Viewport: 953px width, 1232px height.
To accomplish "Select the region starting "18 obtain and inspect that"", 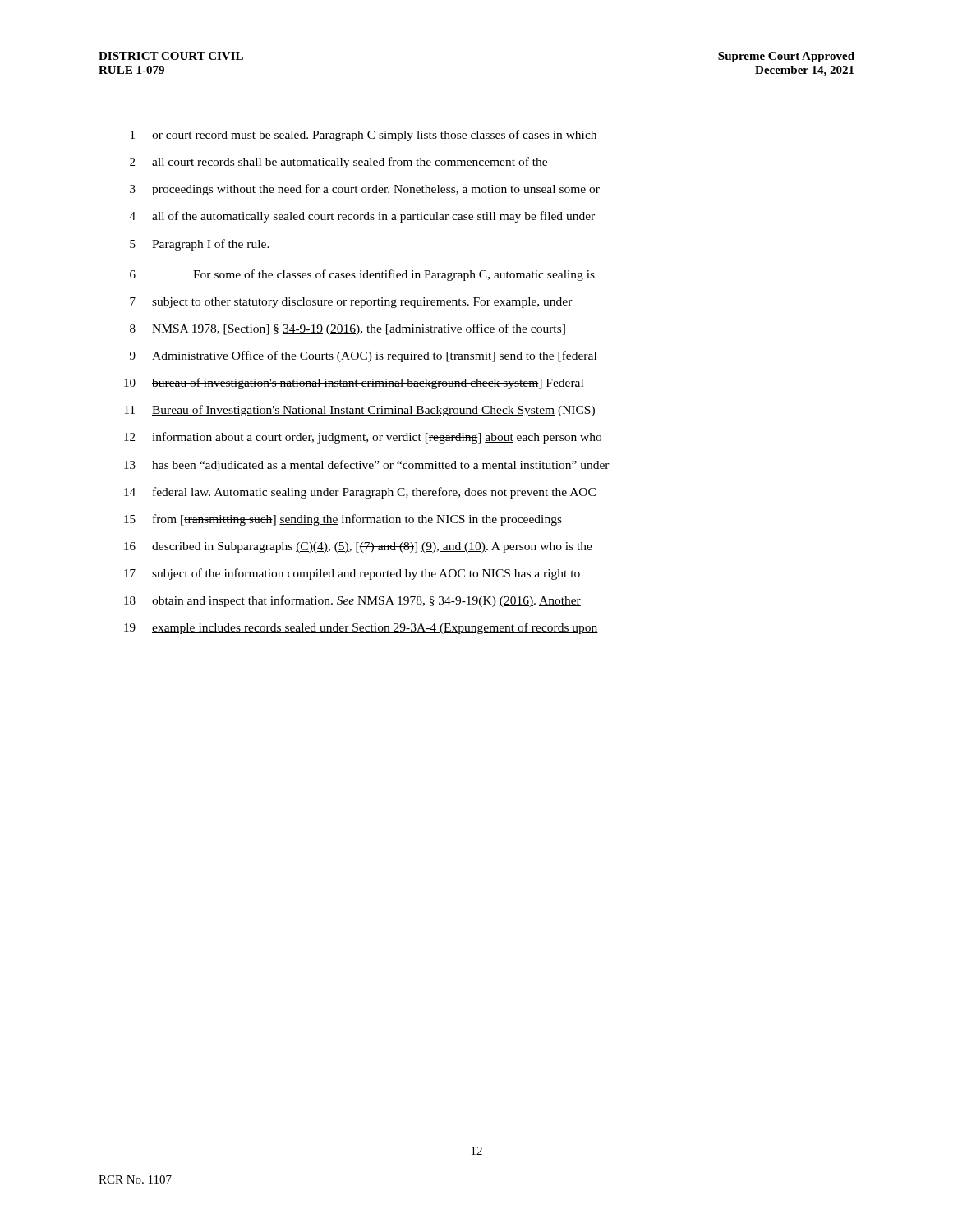I will click(x=476, y=600).
